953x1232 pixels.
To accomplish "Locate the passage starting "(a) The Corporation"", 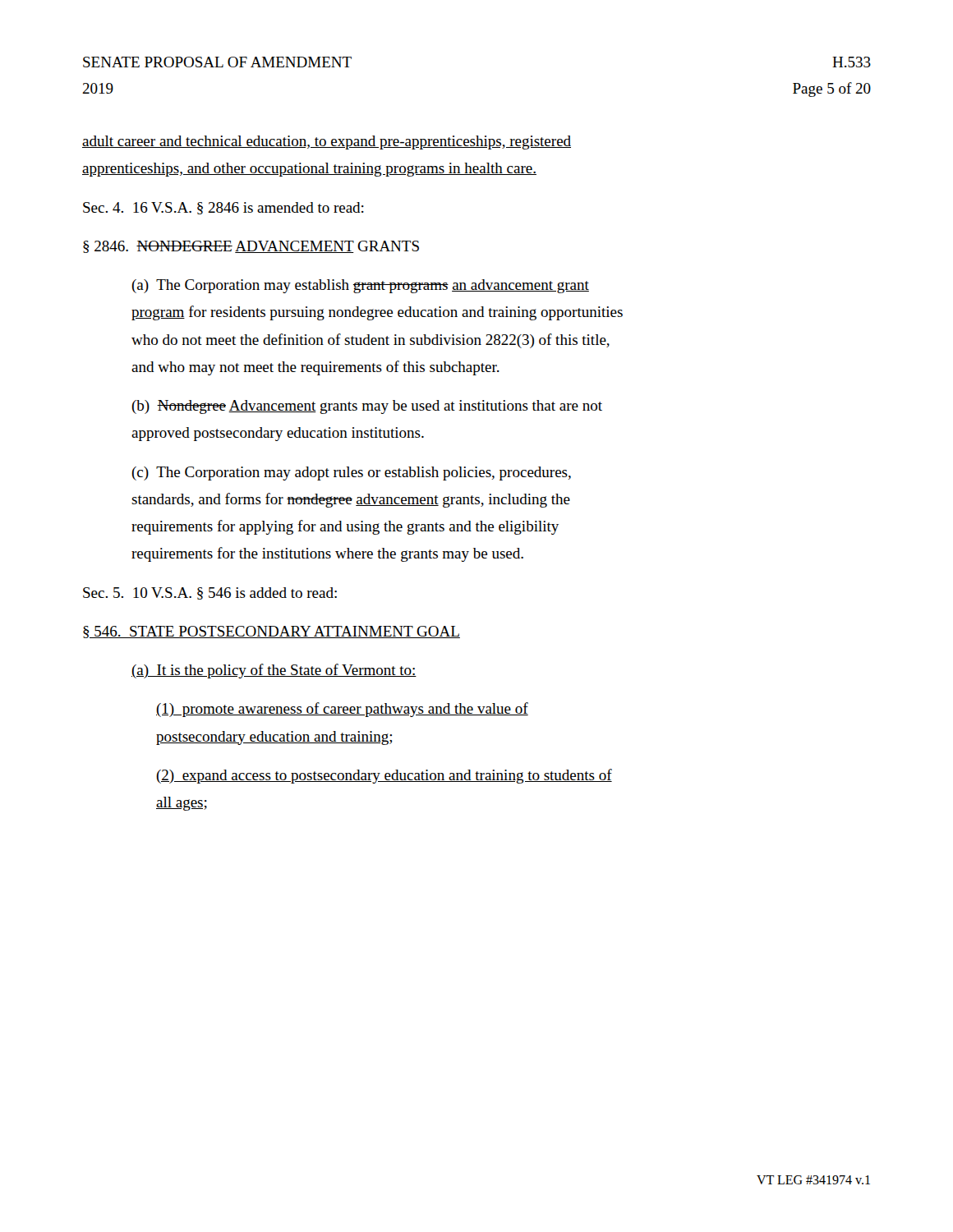I will pos(377,326).
